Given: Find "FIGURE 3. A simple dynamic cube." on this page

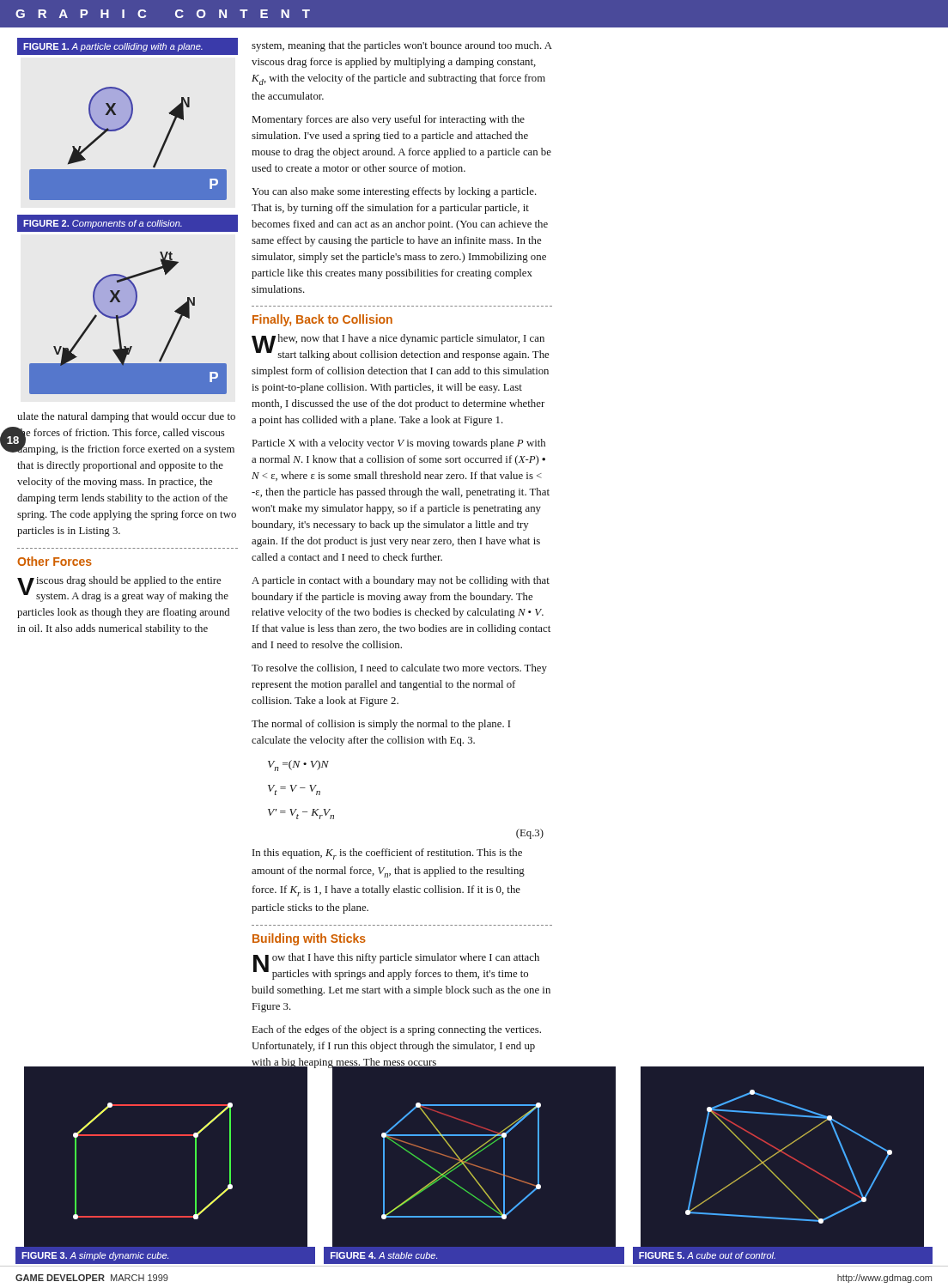Looking at the screenshot, I should point(96,1255).
